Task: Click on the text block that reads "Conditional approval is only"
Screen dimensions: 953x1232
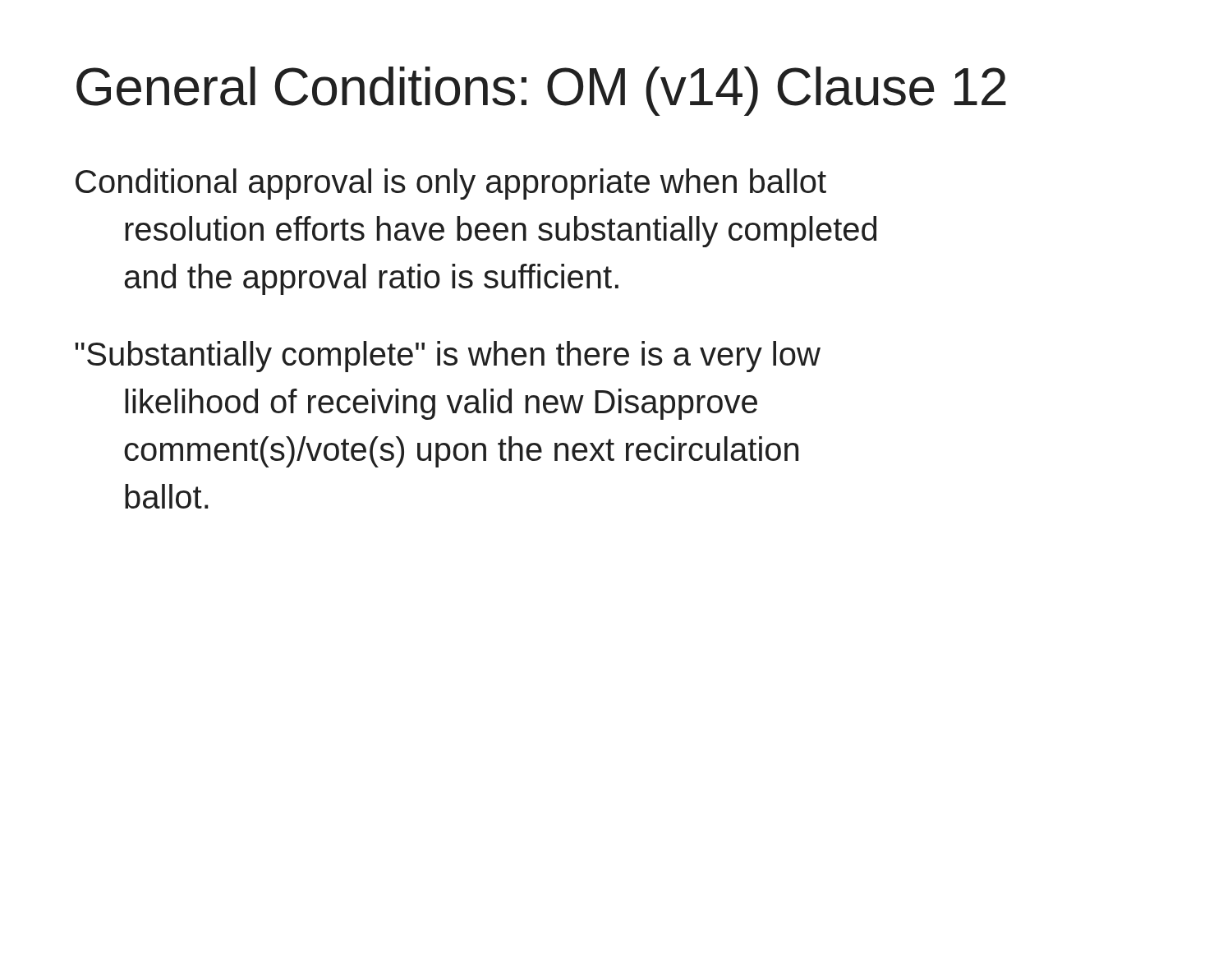Action: pyautogui.click(x=616, y=229)
